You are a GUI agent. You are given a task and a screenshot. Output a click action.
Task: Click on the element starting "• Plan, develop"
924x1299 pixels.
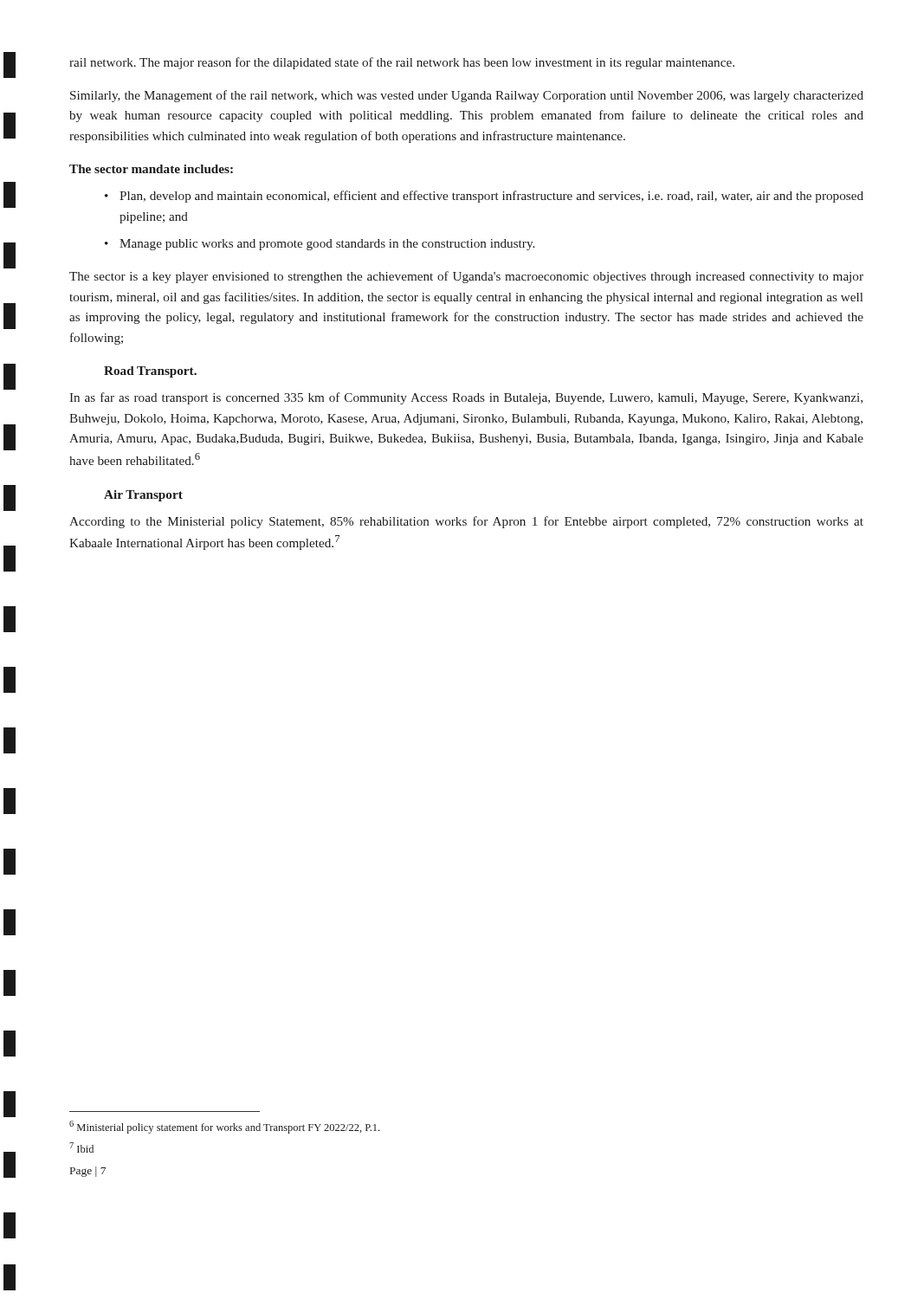[484, 206]
